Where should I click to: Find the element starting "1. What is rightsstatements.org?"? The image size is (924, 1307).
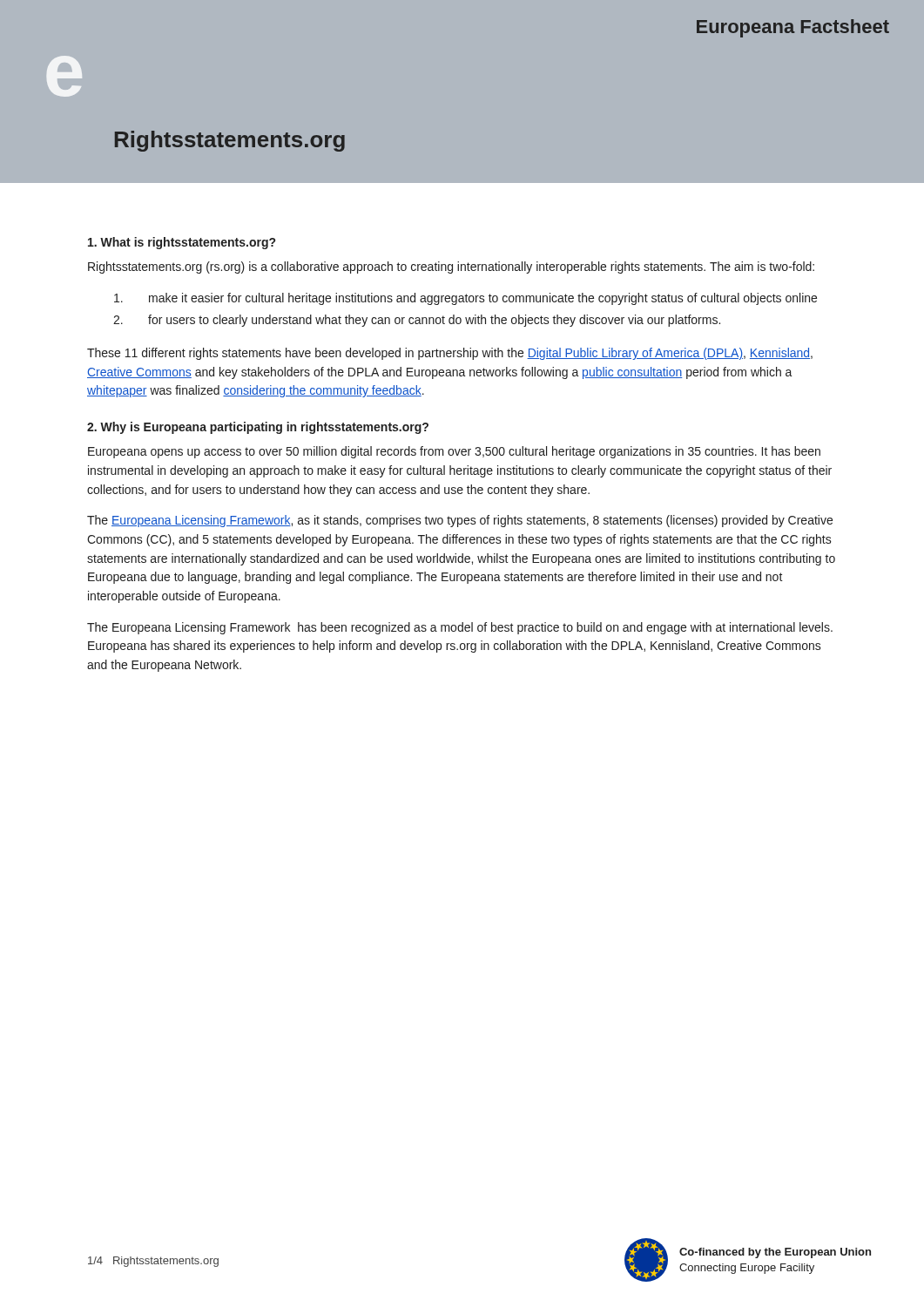click(182, 242)
